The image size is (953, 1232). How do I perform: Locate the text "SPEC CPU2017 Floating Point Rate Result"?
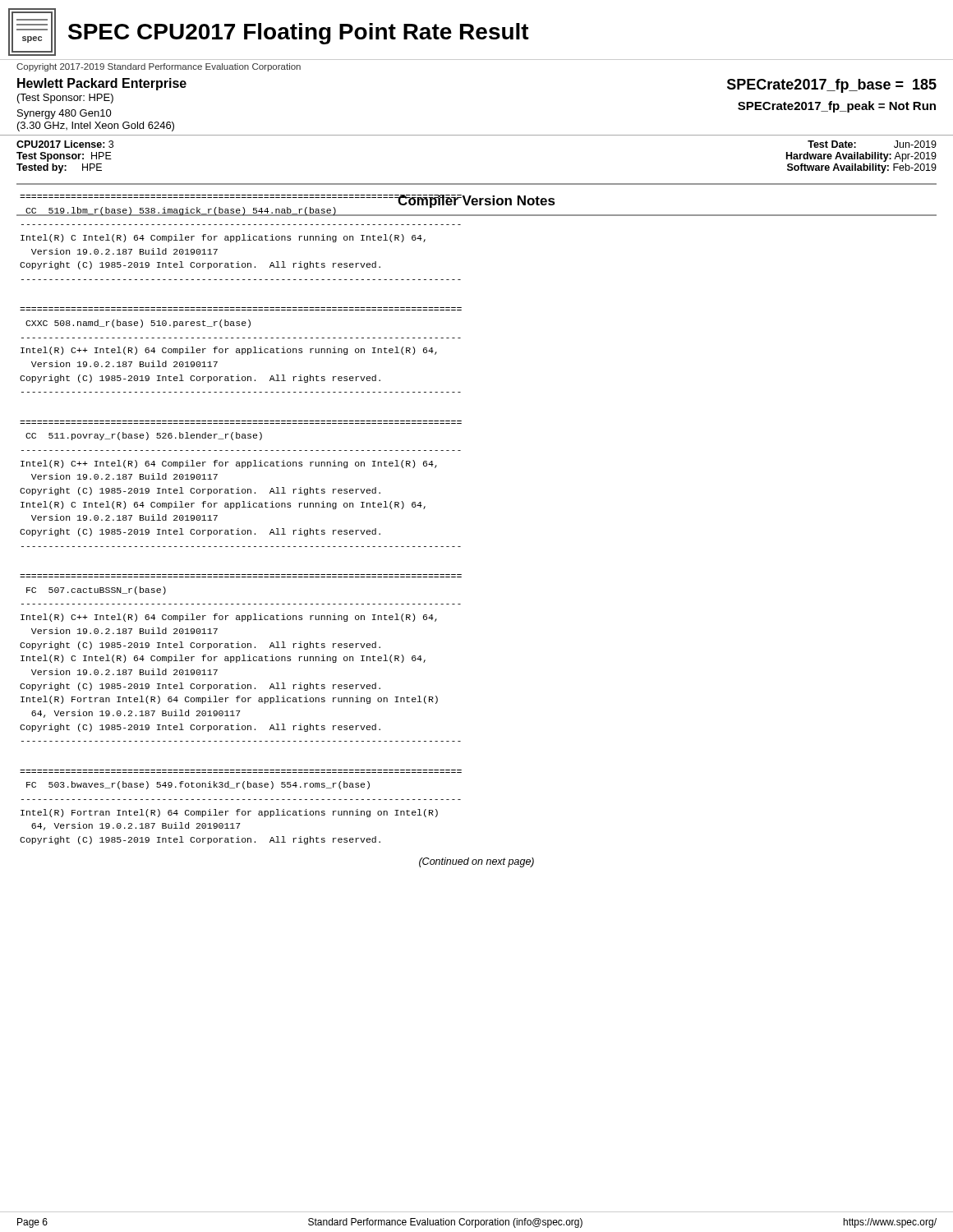pos(298,32)
